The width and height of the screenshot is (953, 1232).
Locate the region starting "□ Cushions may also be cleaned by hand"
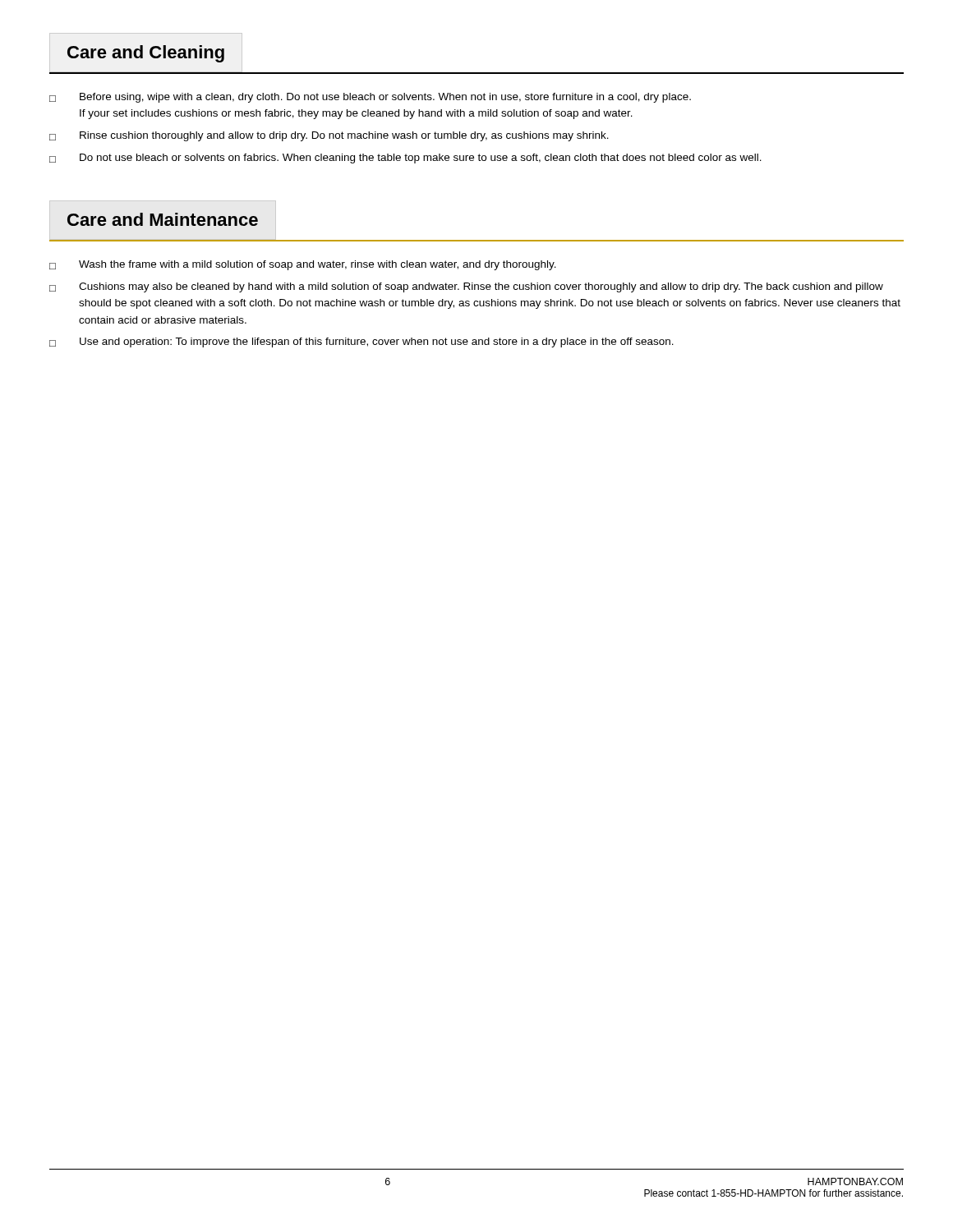pos(476,303)
